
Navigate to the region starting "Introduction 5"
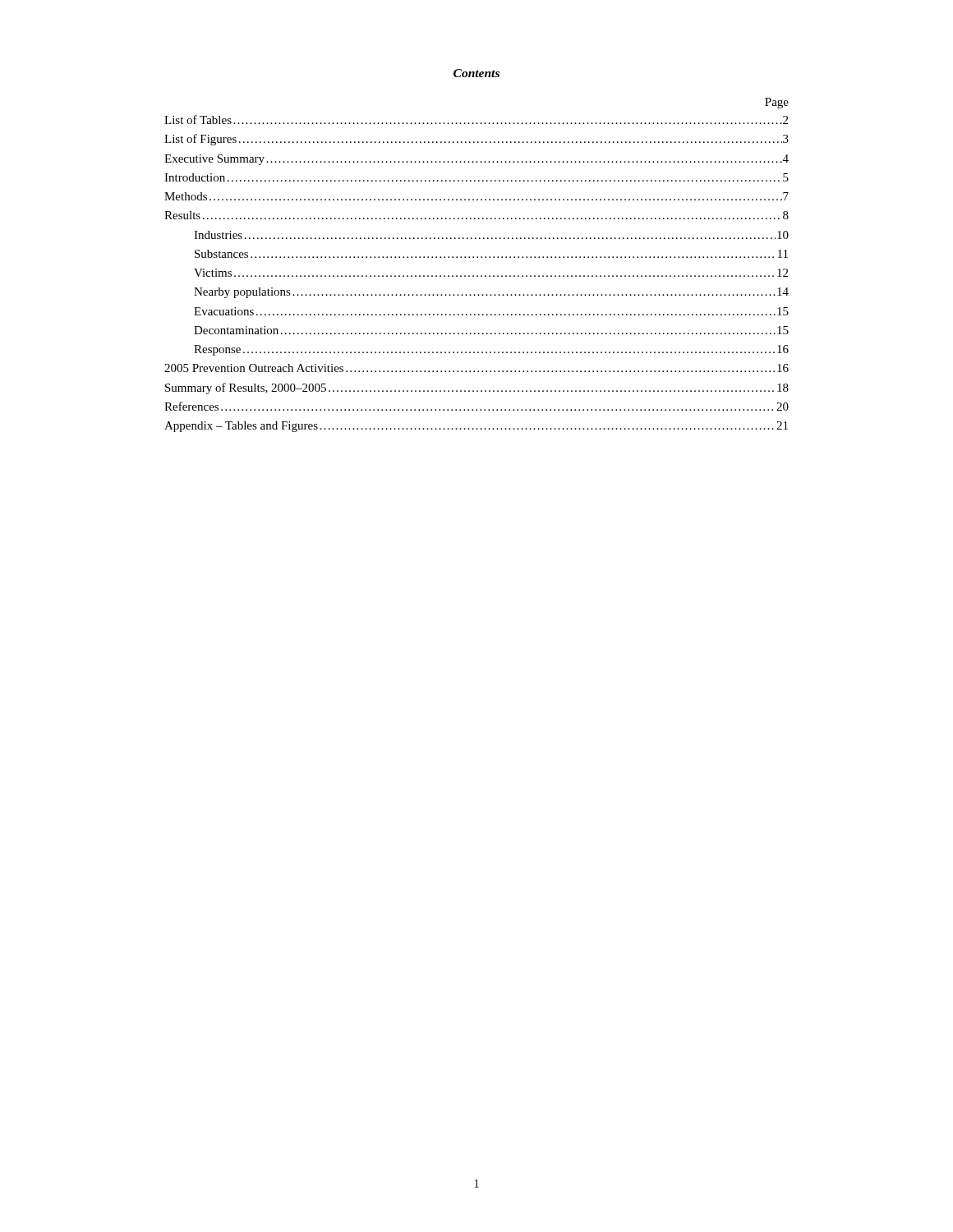tap(476, 178)
